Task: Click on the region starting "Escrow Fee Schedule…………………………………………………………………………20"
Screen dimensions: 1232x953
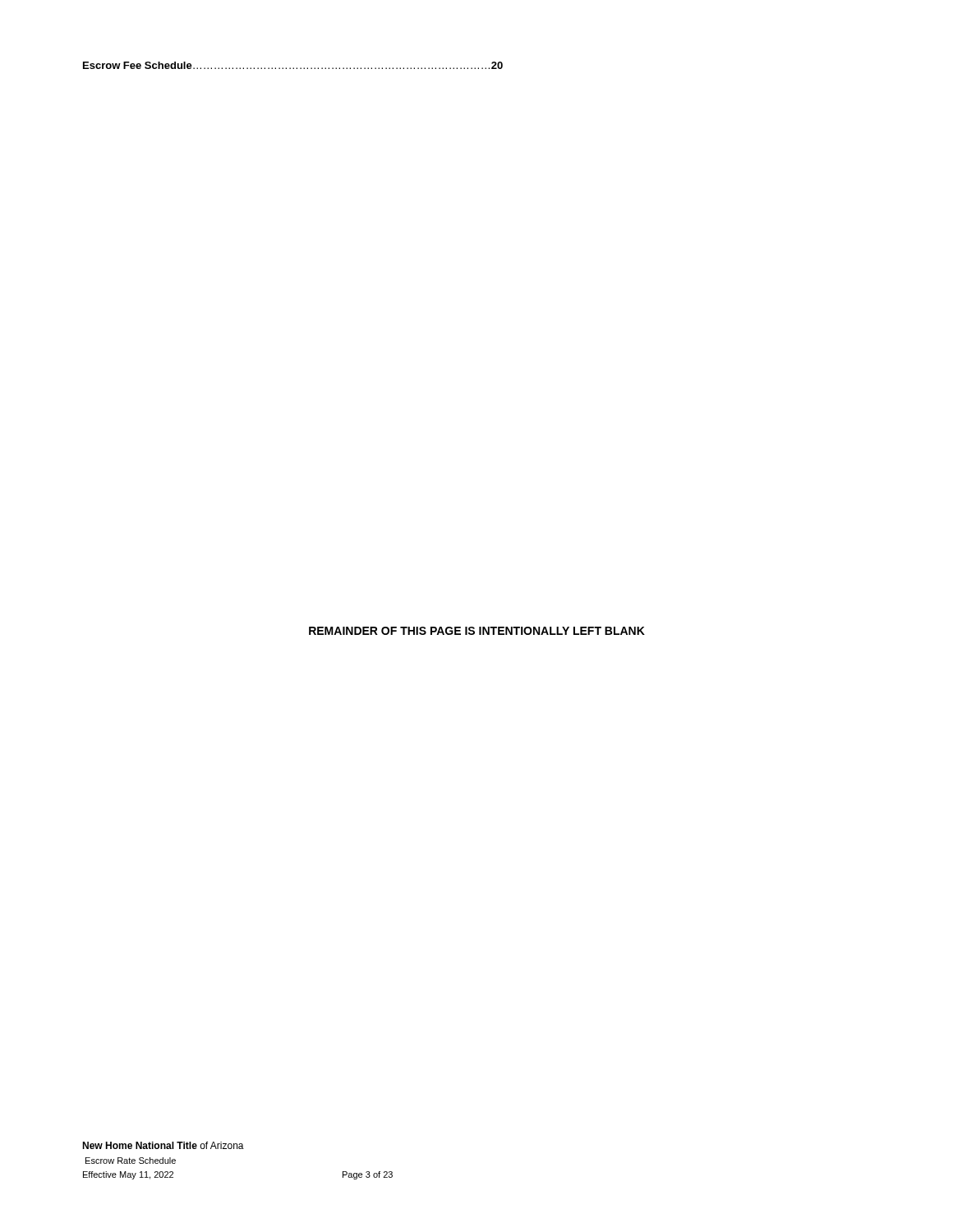Action: coord(293,65)
